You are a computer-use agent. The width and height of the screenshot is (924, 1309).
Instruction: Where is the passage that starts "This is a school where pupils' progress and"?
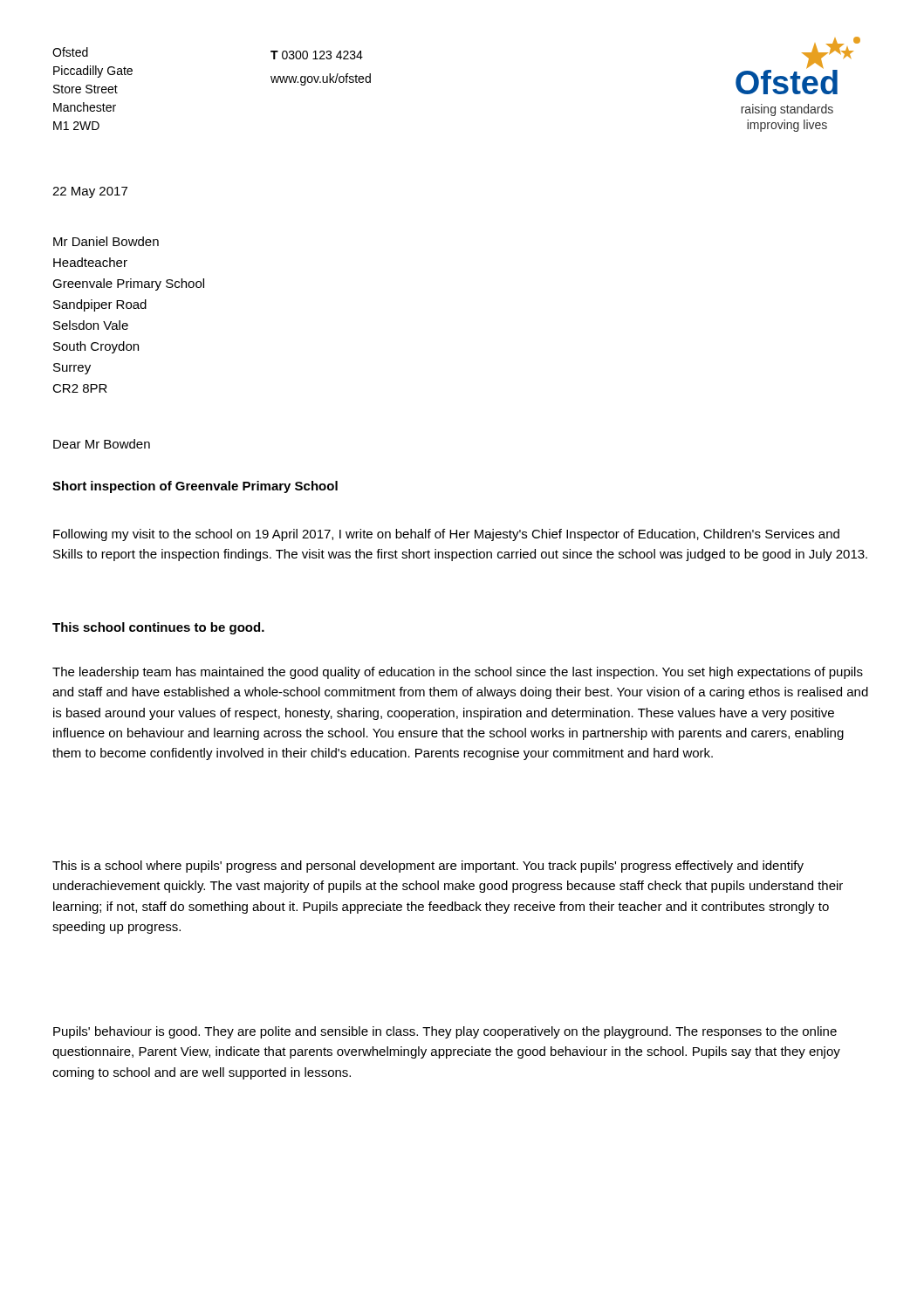click(x=448, y=896)
